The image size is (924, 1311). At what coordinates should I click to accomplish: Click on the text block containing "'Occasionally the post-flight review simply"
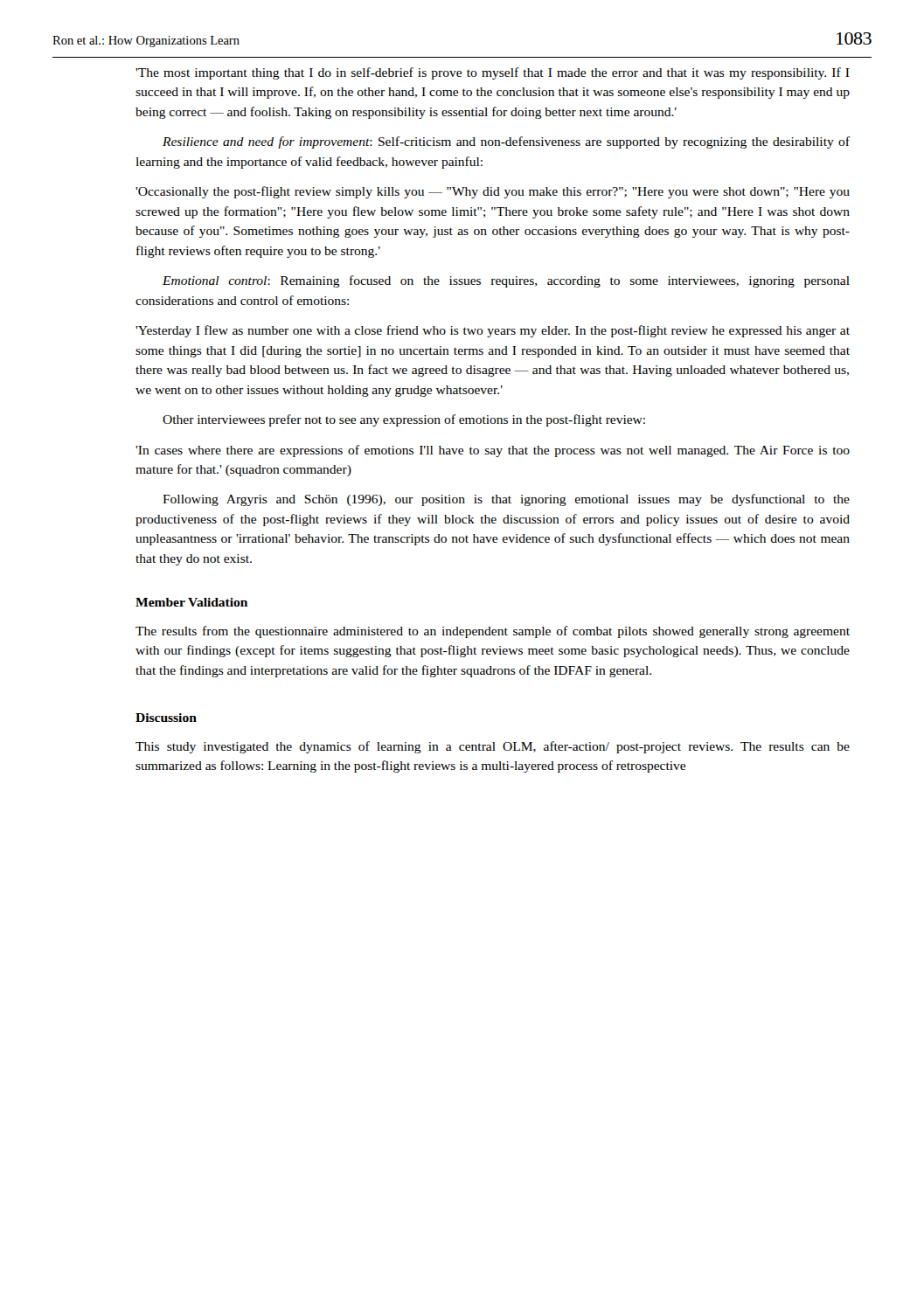[x=493, y=221]
